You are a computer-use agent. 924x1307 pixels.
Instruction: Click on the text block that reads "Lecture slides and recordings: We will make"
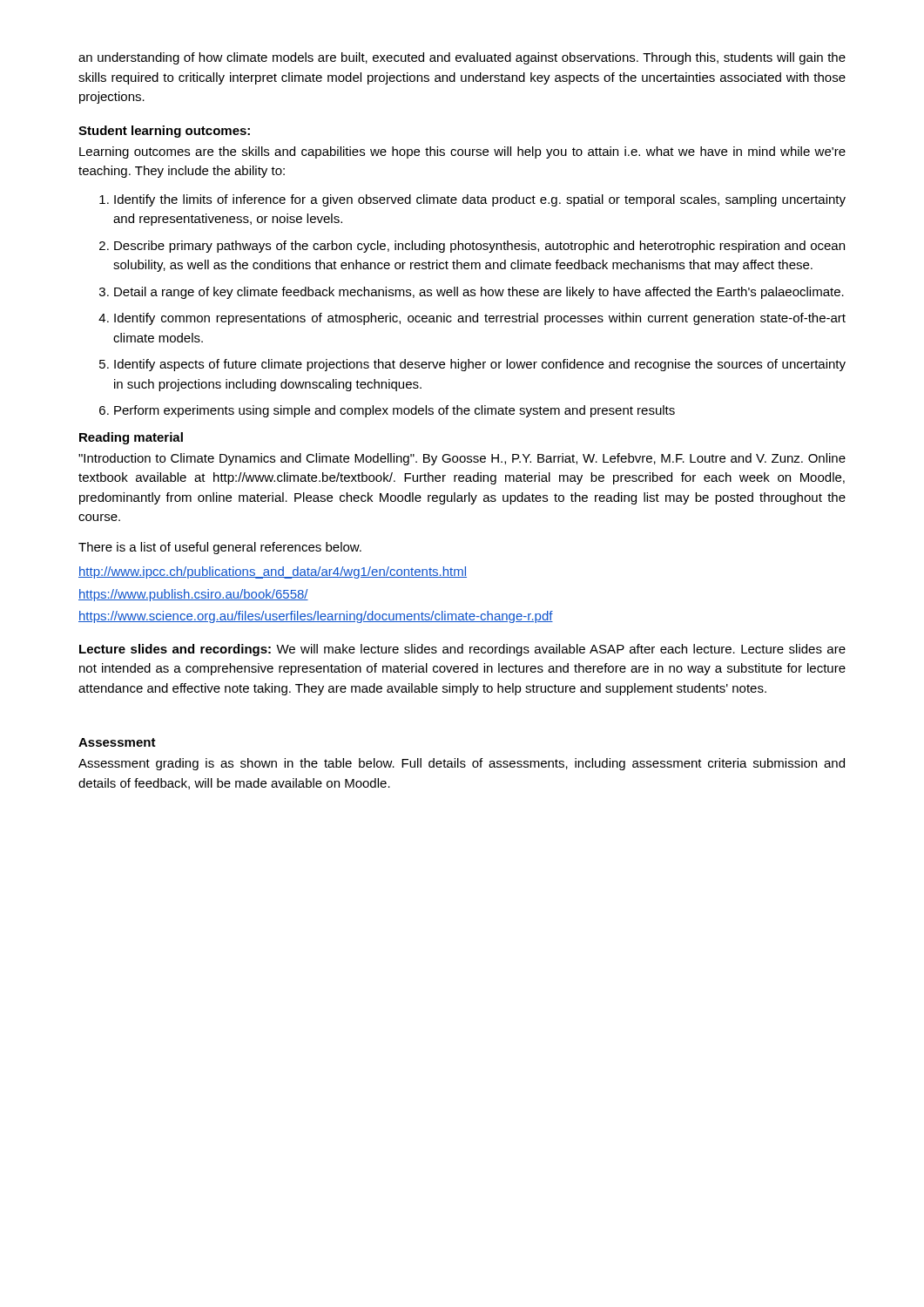click(x=462, y=668)
